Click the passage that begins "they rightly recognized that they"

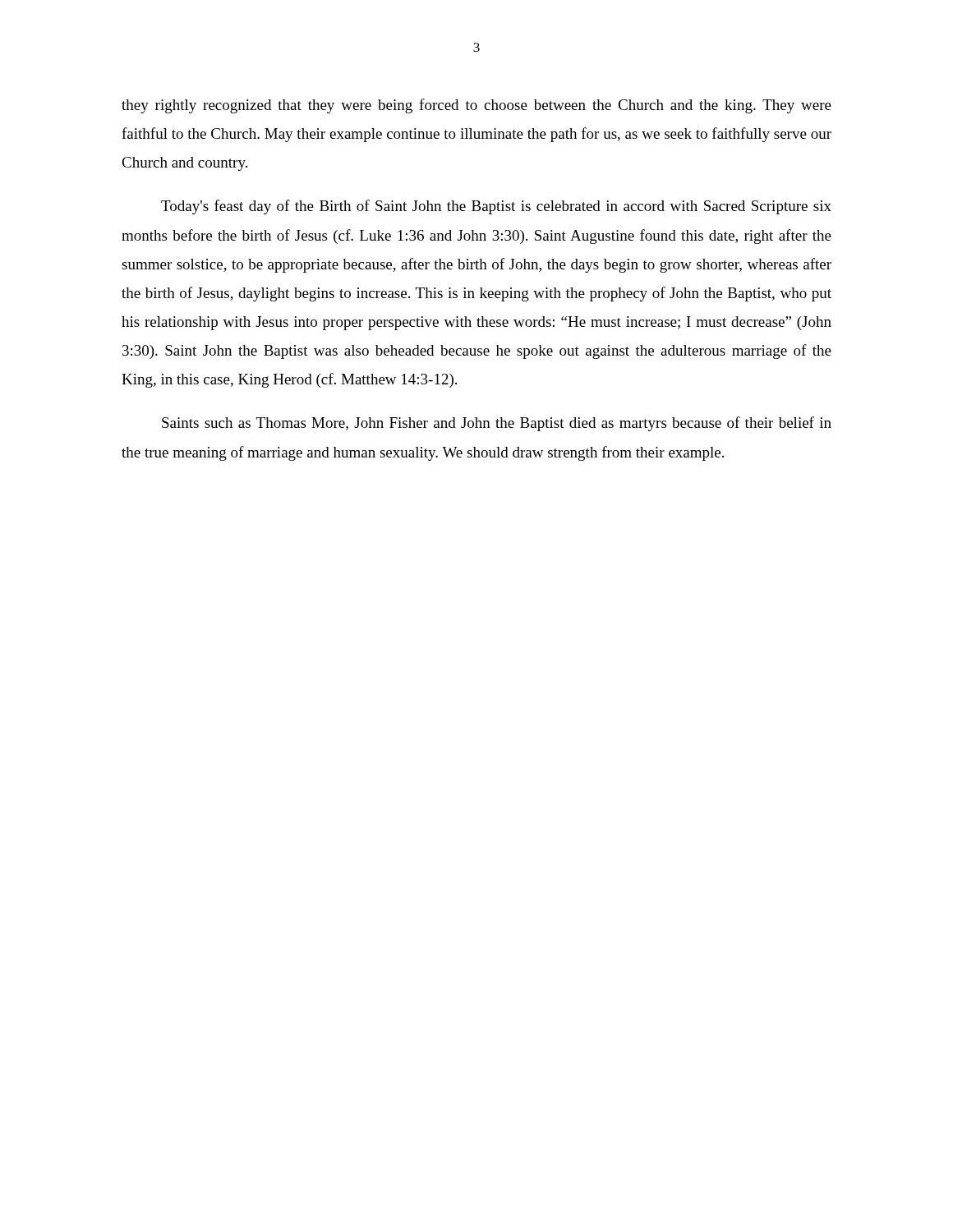pos(476,134)
